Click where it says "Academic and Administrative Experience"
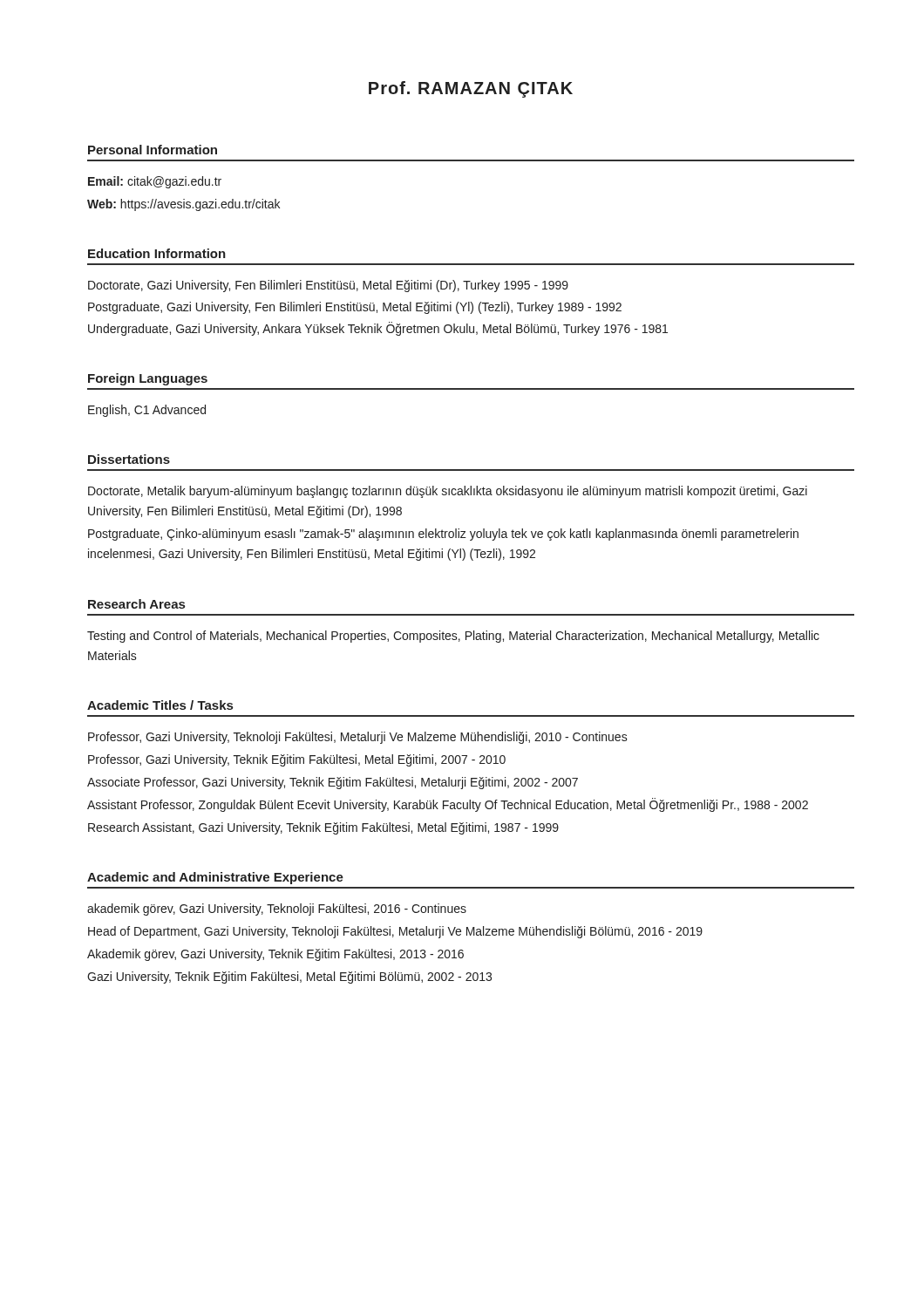Screen dimensions: 1308x924 point(215,877)
